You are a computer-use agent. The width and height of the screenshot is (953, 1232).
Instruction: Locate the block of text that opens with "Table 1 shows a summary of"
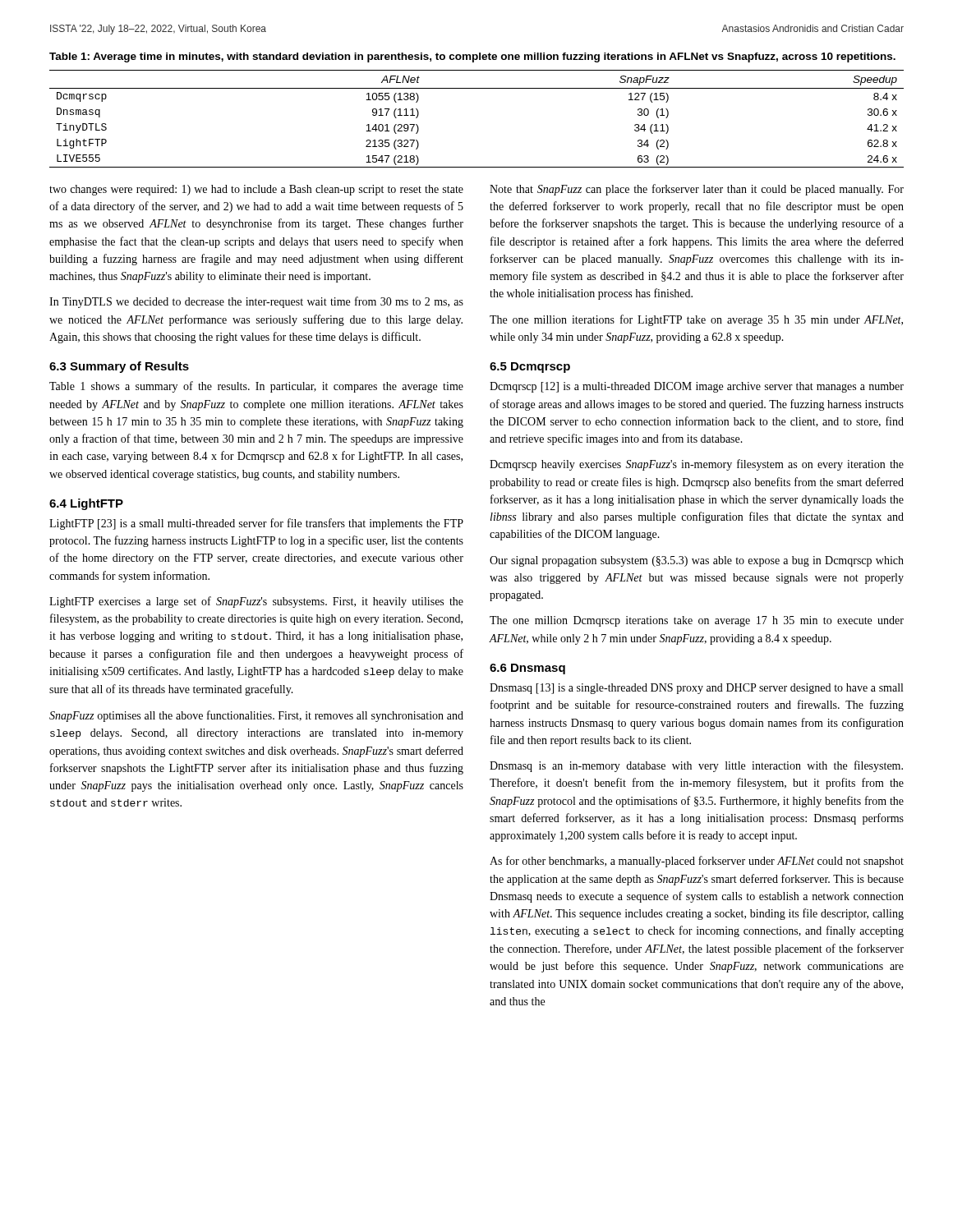(x=256, y=430)
